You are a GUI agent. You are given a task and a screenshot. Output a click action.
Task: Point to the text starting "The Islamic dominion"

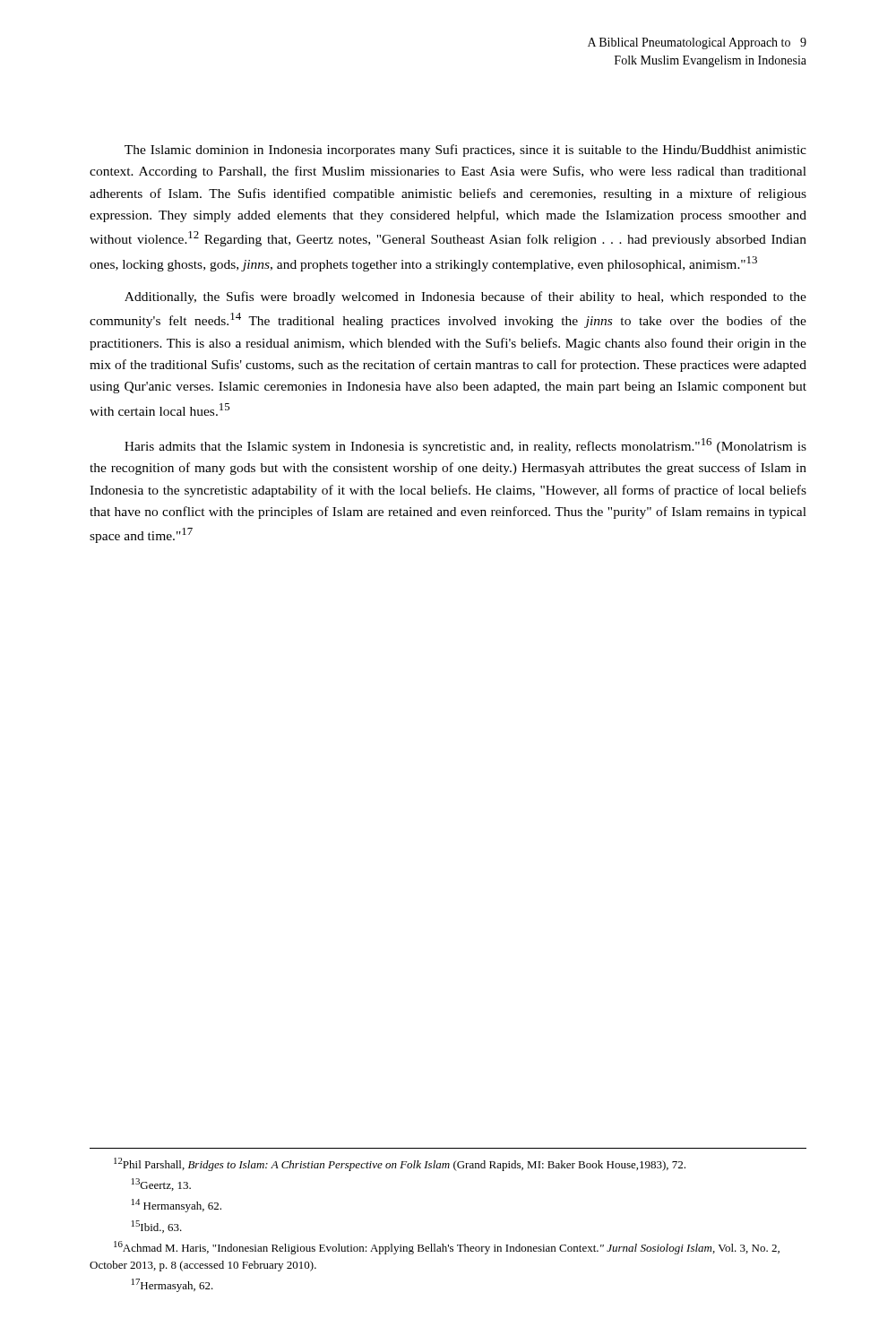(x=448, y=207)
